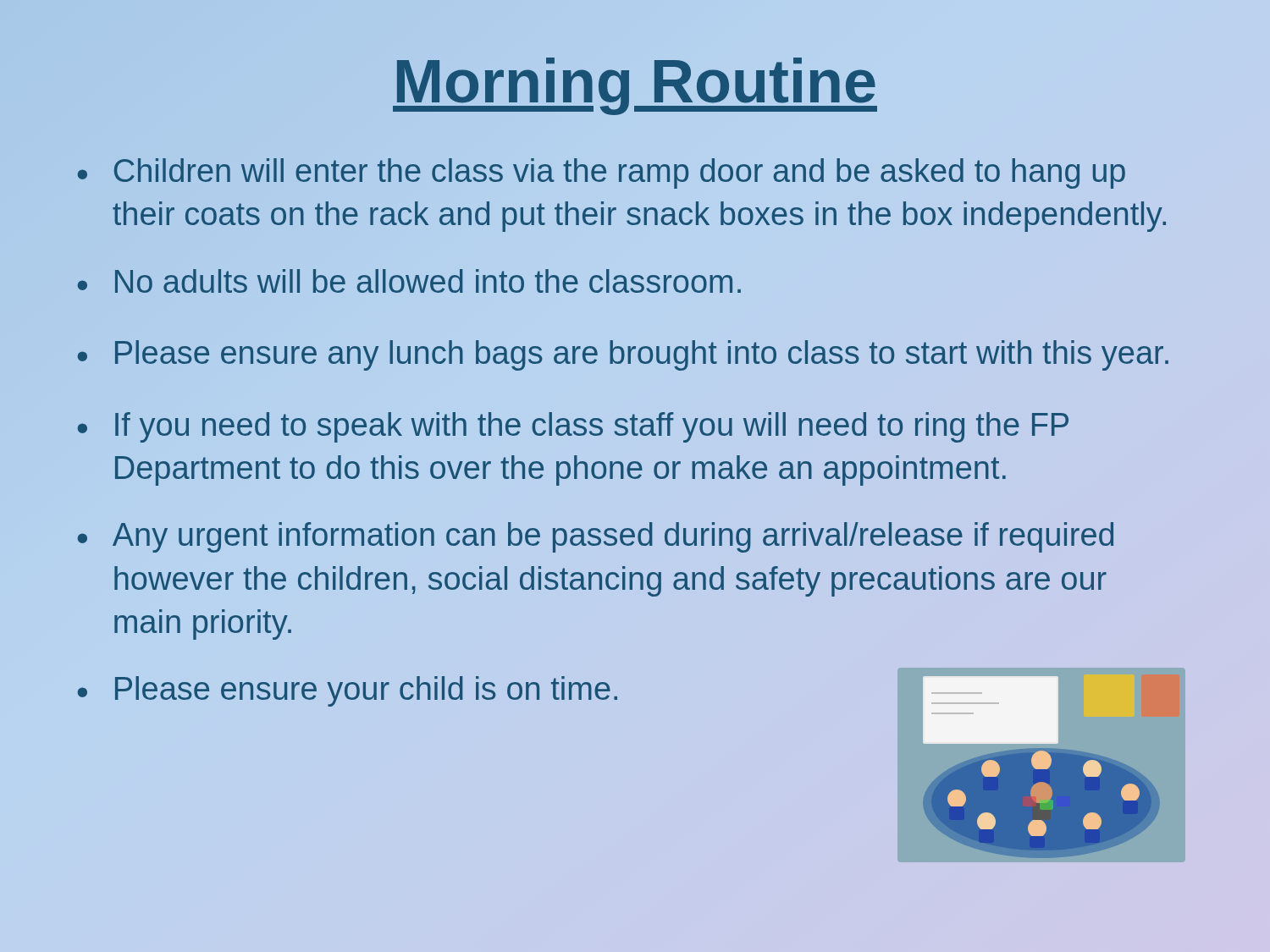The height and width of the screenshot is (952, 1270).
Task: Click on the list item with the text "• Any urgent information"
Action: tap(631, 579)
